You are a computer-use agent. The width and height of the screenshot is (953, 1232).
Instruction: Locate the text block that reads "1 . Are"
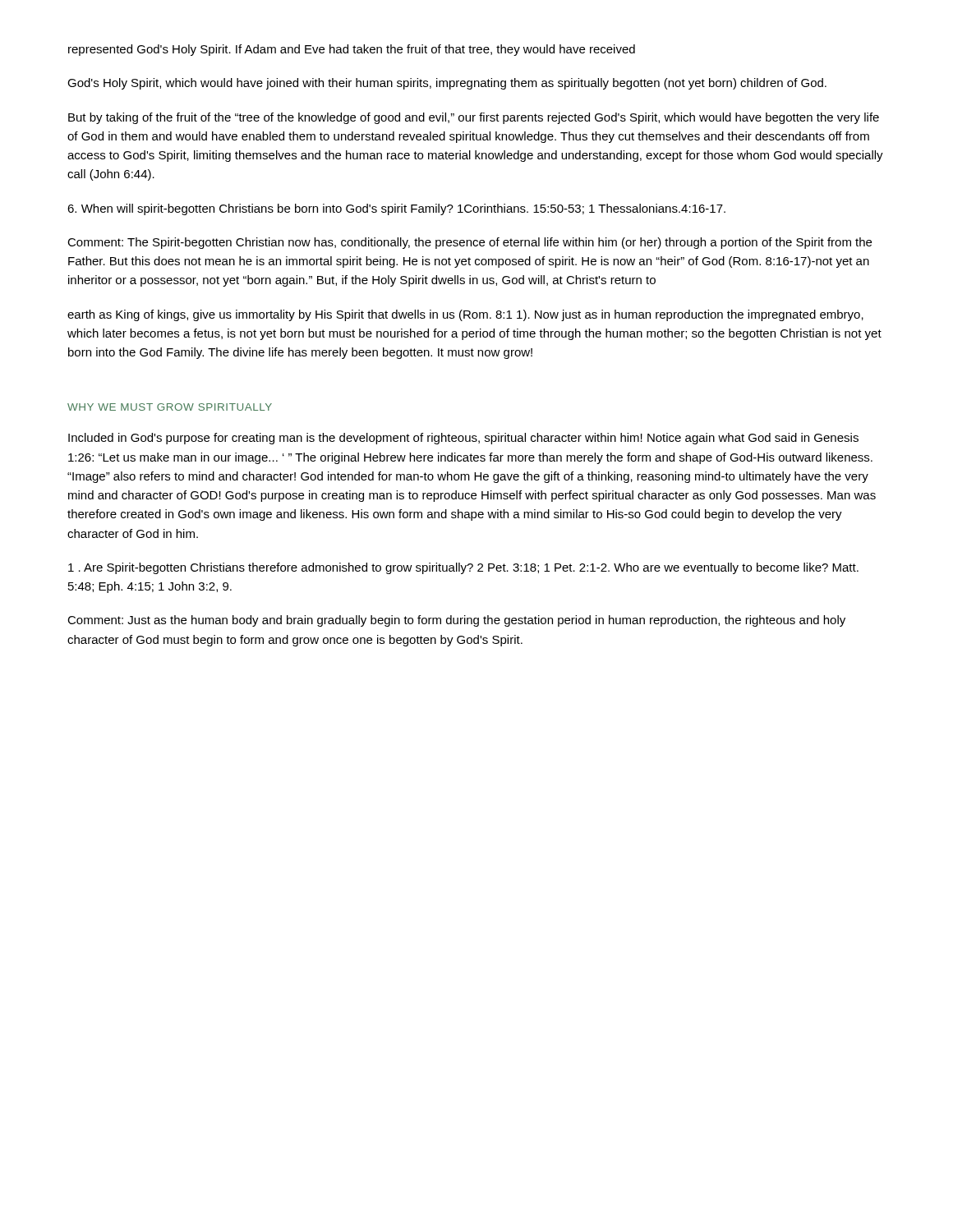point(463,576)
